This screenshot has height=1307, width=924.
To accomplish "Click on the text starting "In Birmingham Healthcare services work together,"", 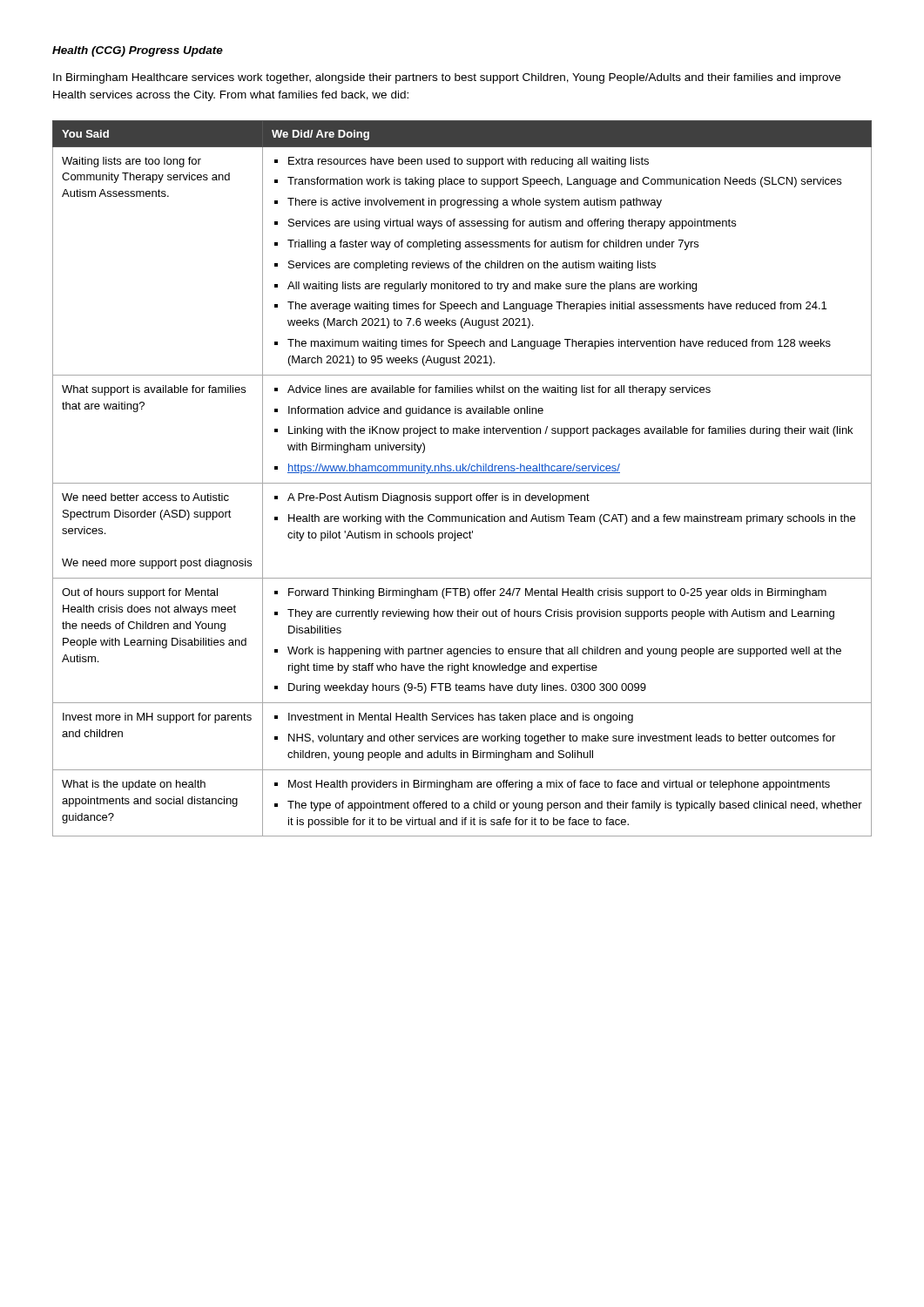I will 447,86.
